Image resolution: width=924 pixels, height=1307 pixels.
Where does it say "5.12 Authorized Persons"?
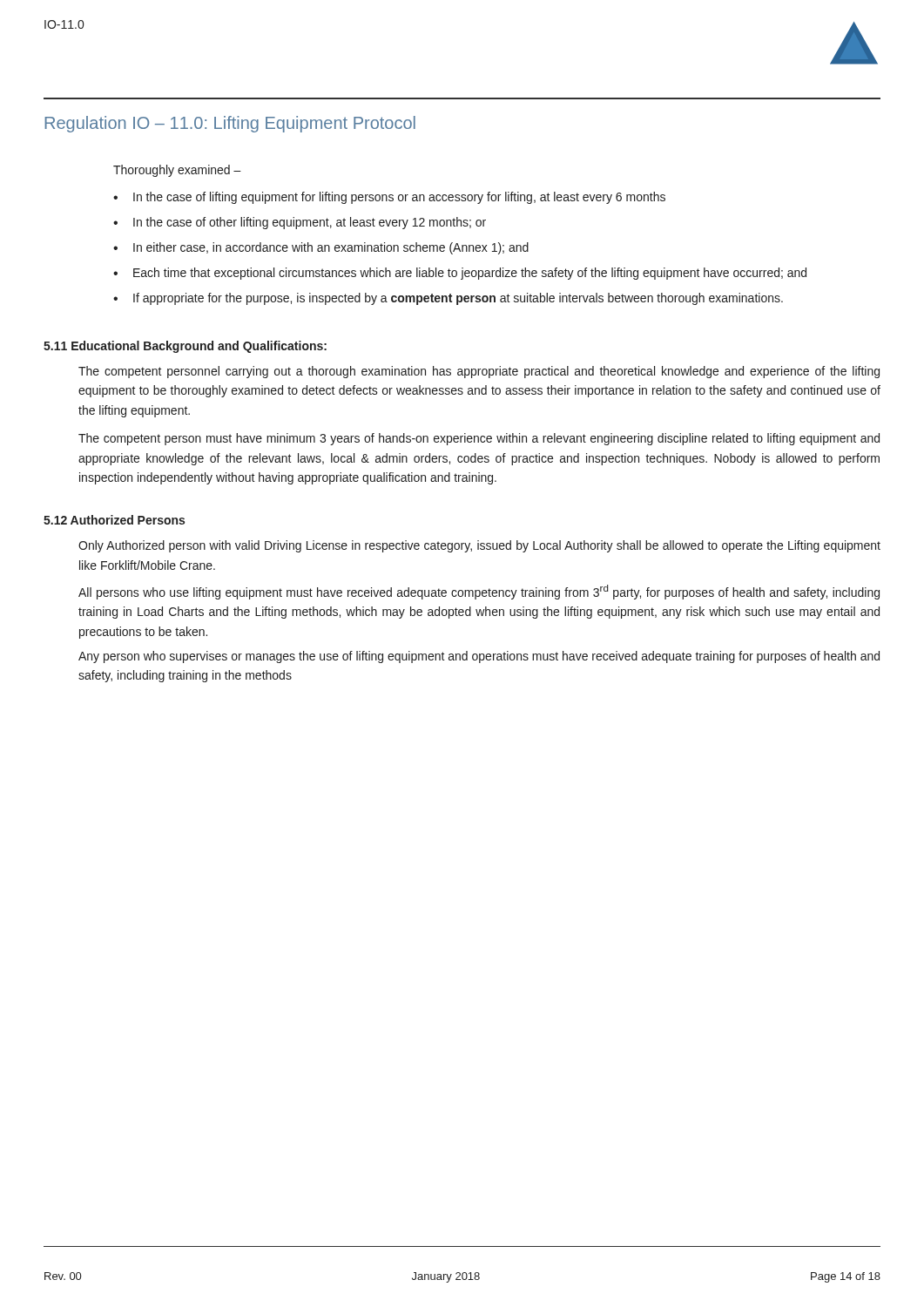coord(114,521)
